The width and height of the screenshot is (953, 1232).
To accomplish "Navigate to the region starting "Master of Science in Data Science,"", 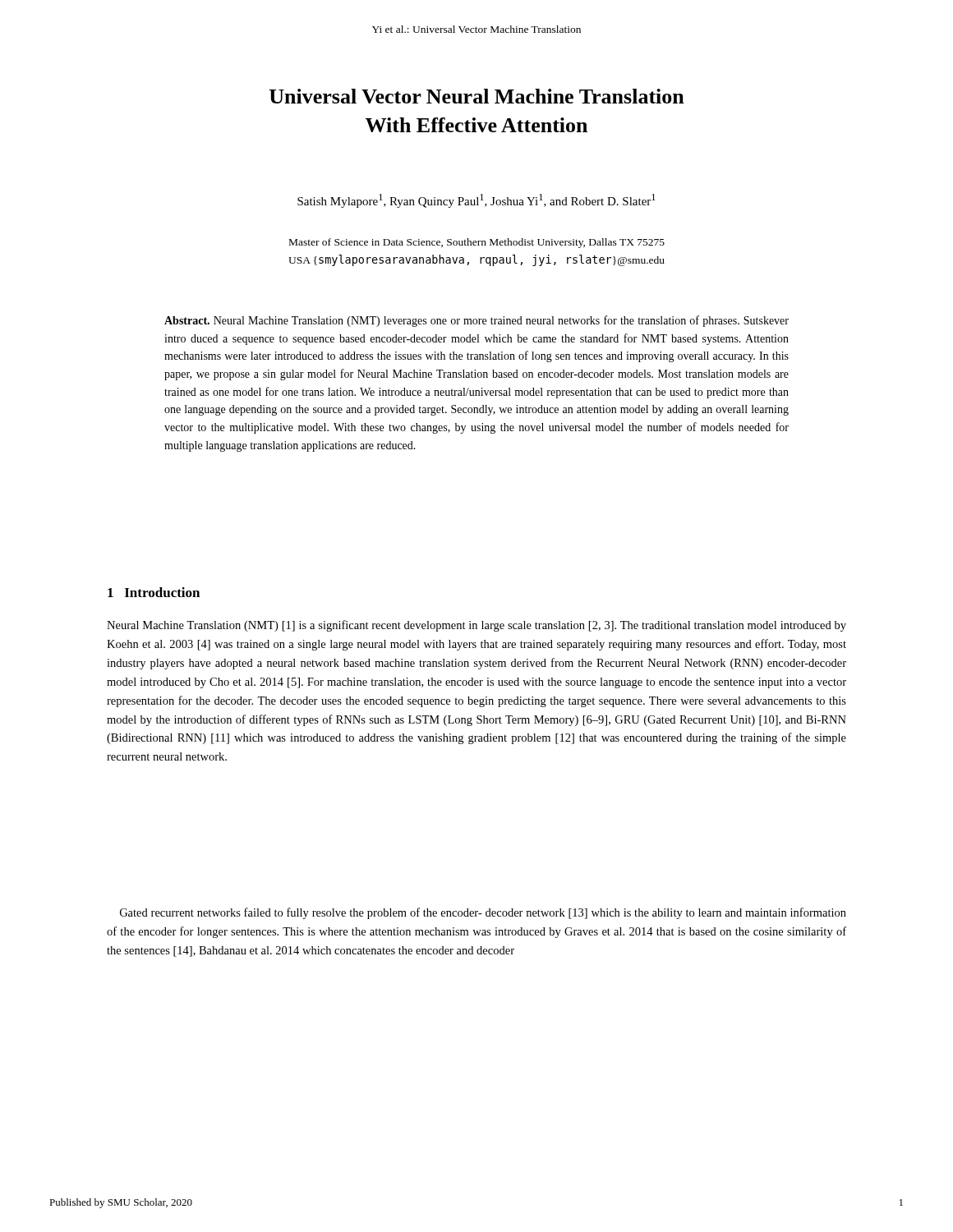I will tap(476, 251).
